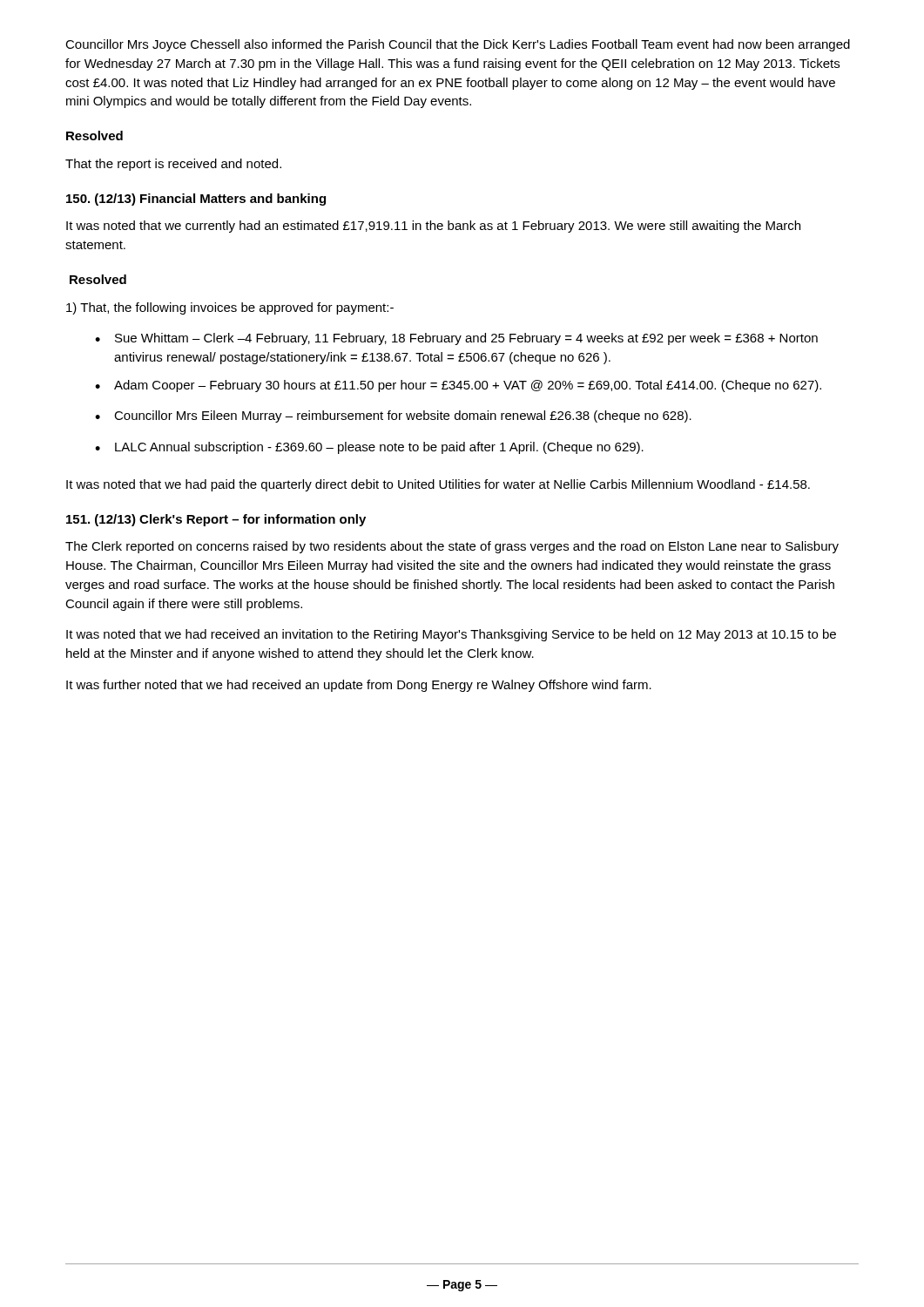Screen dimensions: 1307x924
Task: Locate the text block that says "Councillor Mrs Joyce Chessell also informed the Parish"
Action: (x=462, y=73)
